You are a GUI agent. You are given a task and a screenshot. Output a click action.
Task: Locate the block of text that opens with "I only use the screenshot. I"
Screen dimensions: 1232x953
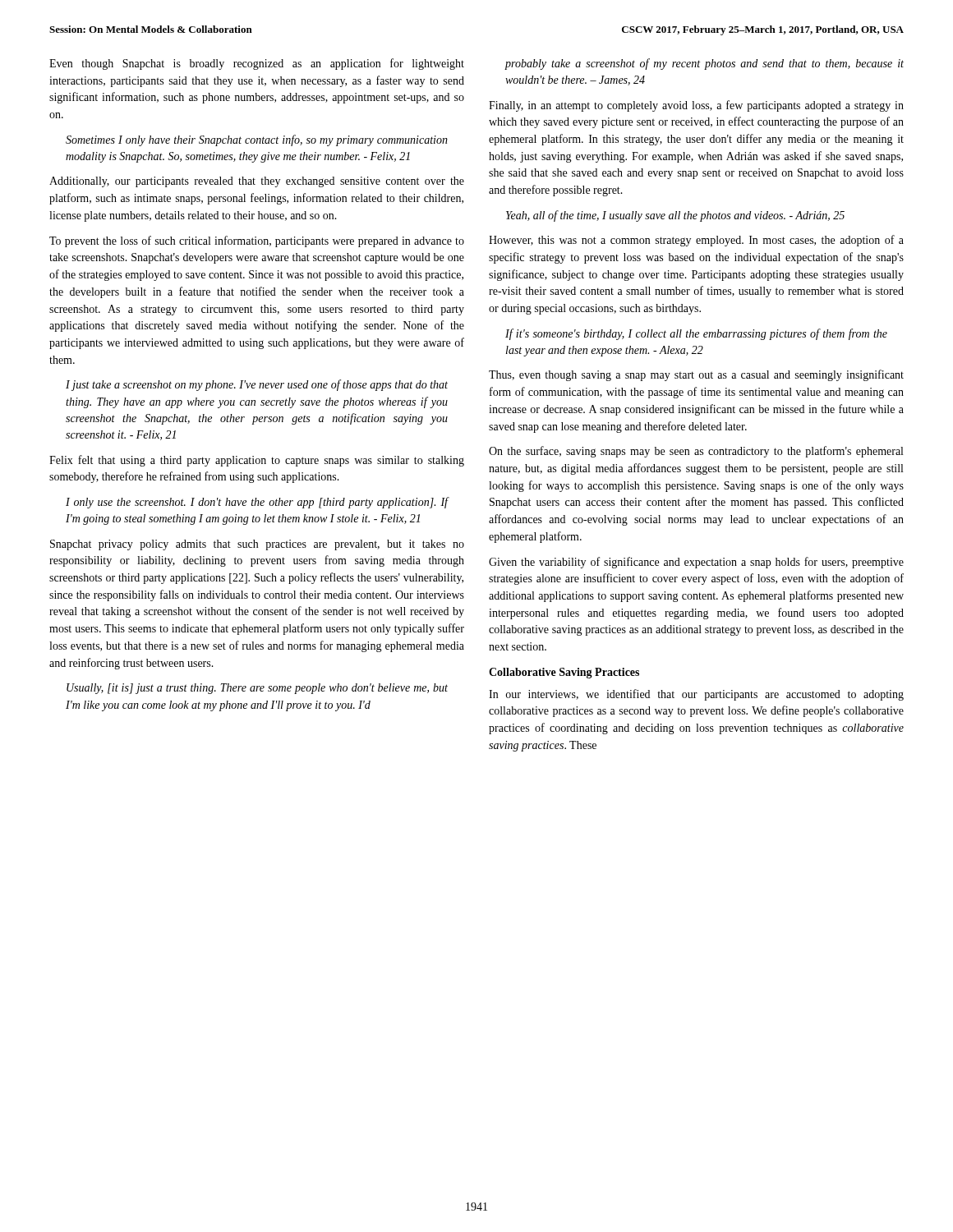(x=257, y=511)
